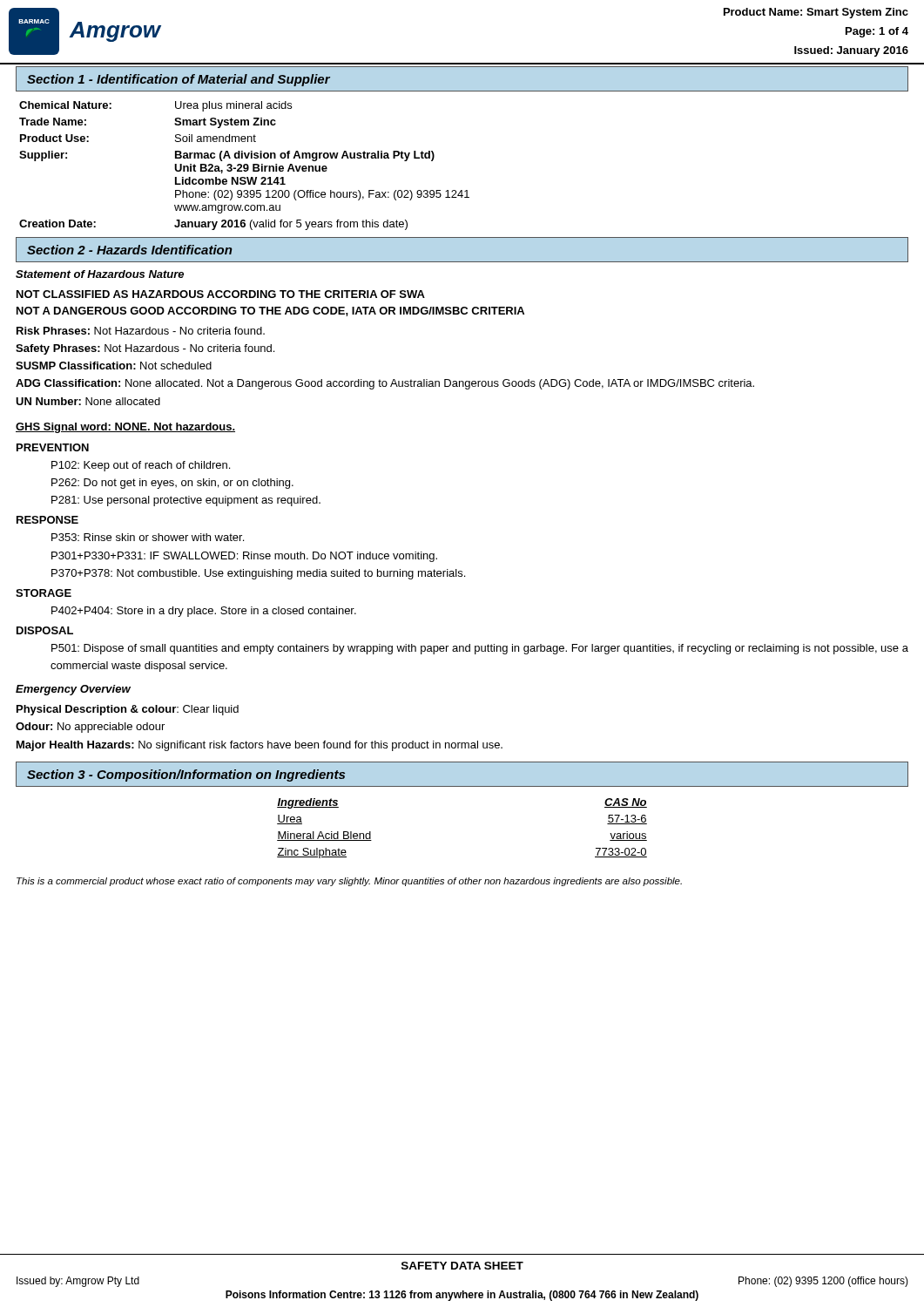
Task: Find the section header that reads "Section 1 - Identification of Material and Supplier"
Action: (x=178, y=79)
